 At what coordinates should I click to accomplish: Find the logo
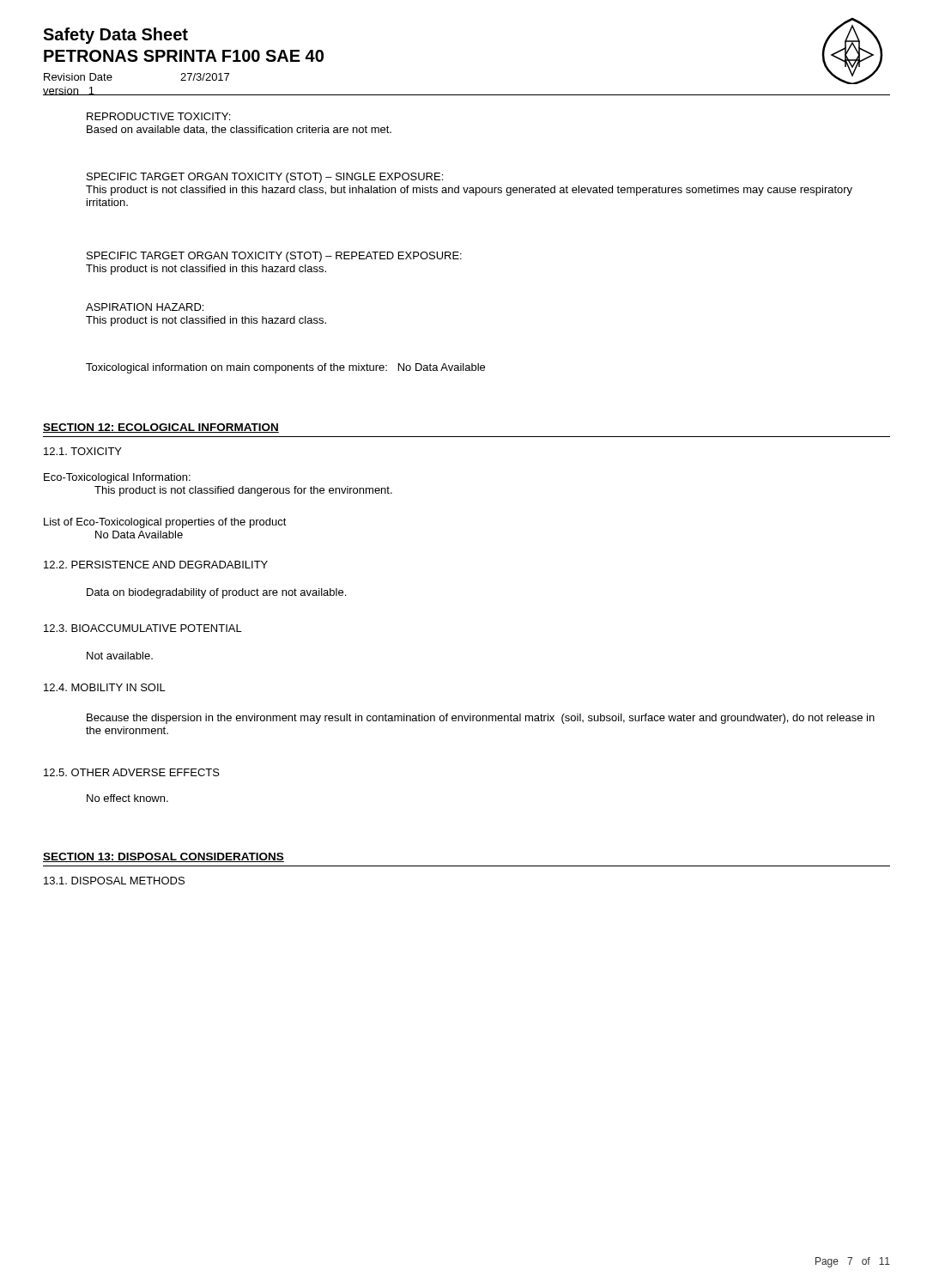tap(852, 50)
